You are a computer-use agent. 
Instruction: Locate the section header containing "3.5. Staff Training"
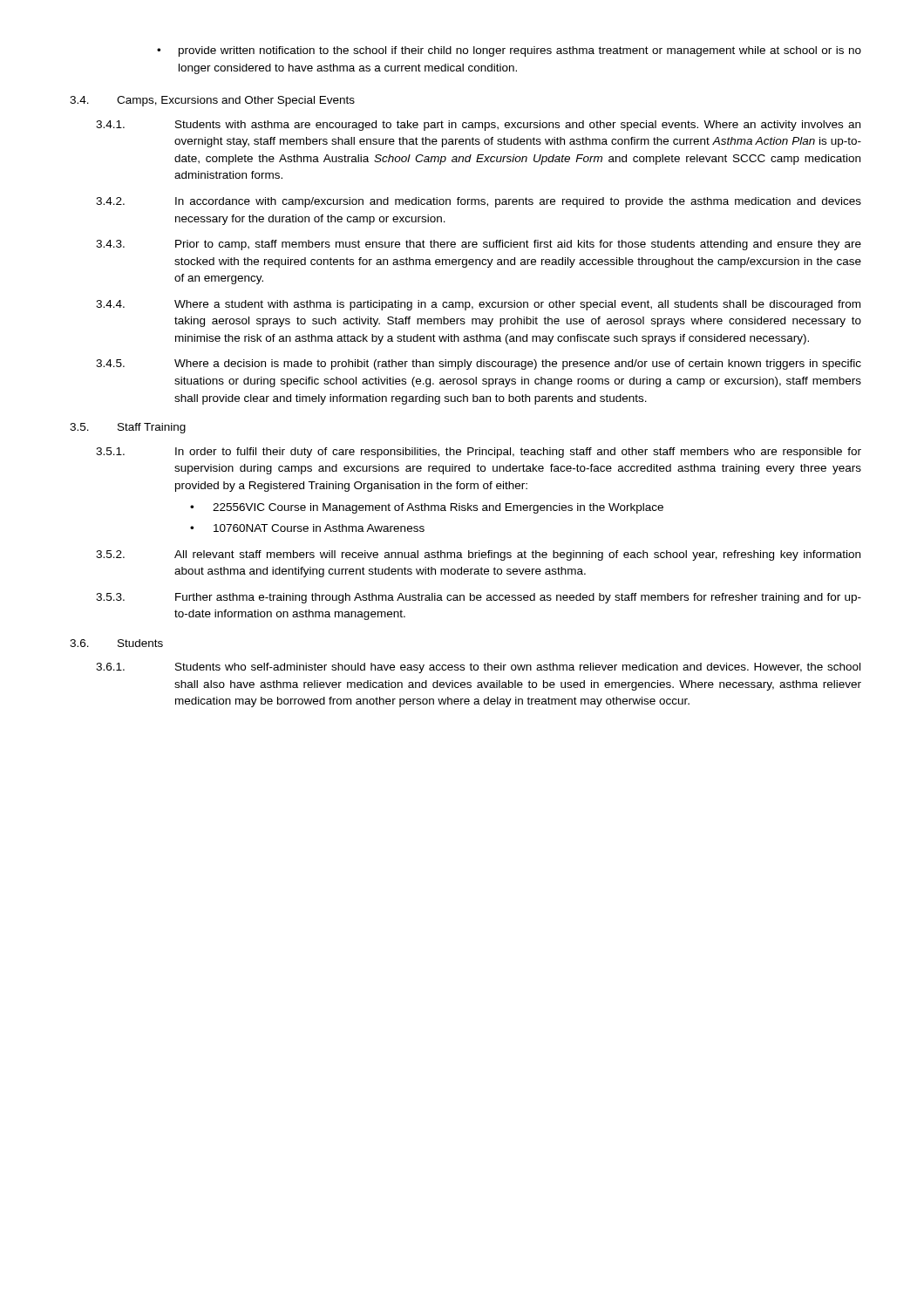tap(128, 427)
